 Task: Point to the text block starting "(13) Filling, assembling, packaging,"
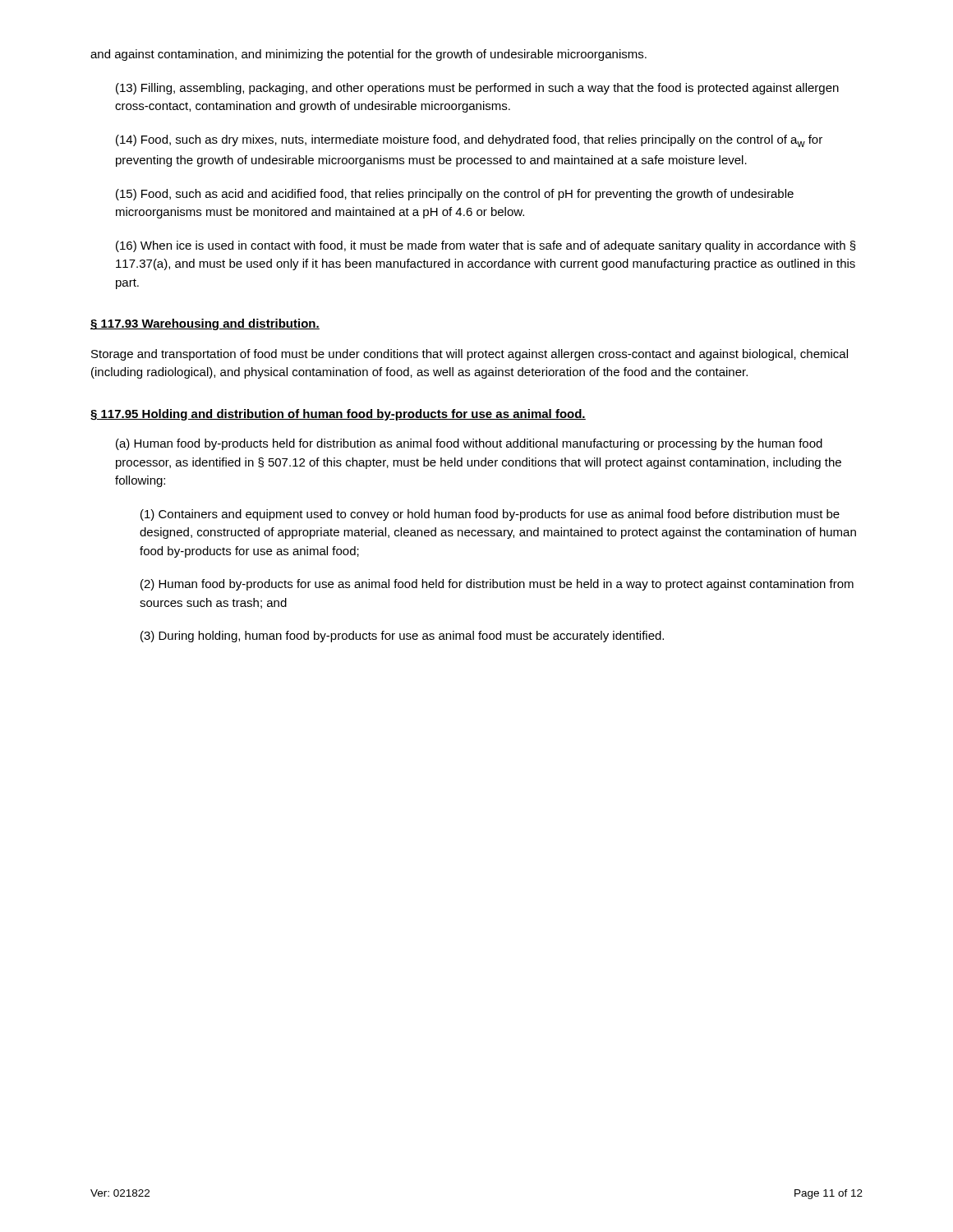pyautogui.click(x=477, y=96)
